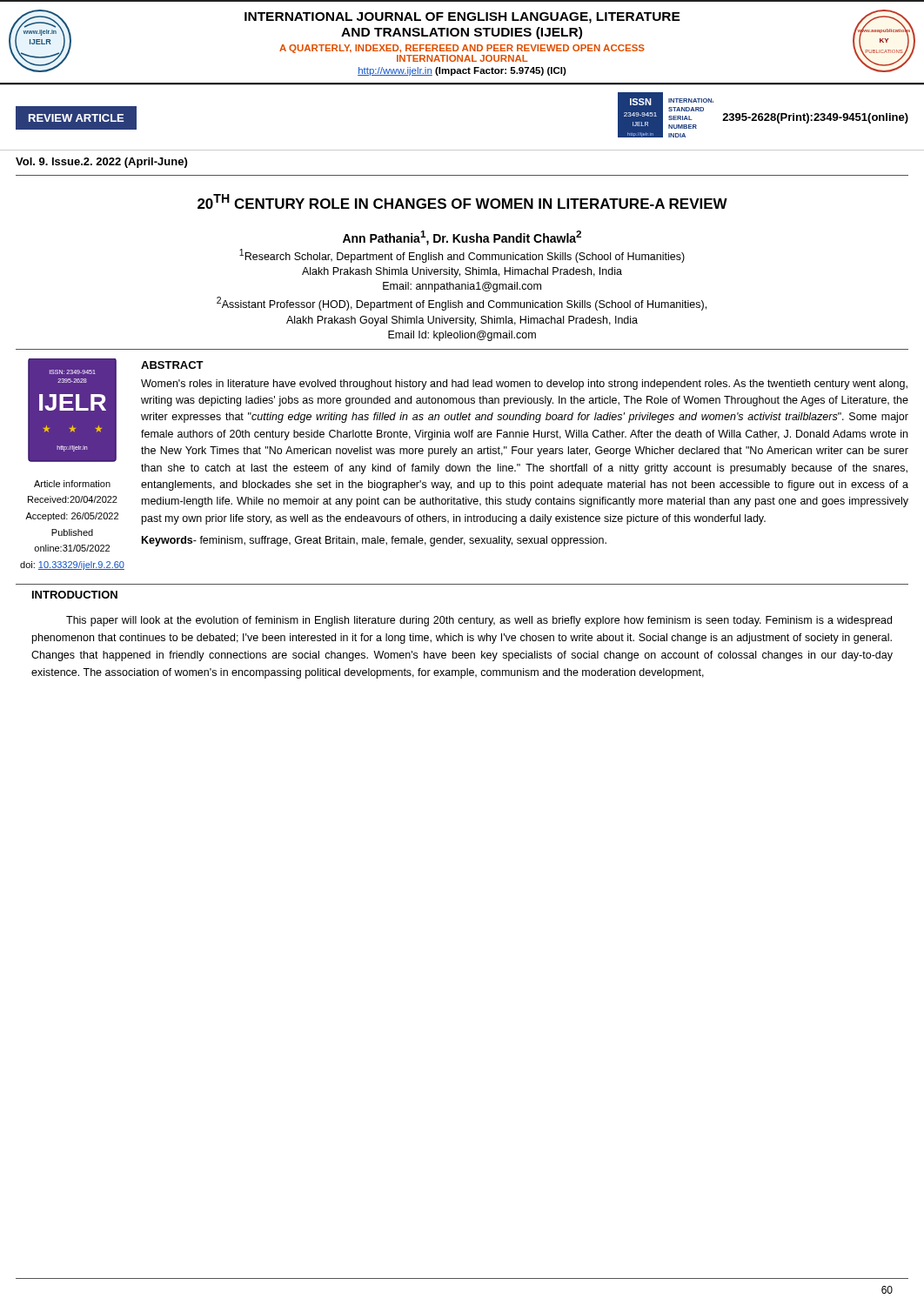The image size is (924, 1305).
Task: Point to the region starting "Vol. 9. Issue.2. 2022"
Action: (102, 161)
